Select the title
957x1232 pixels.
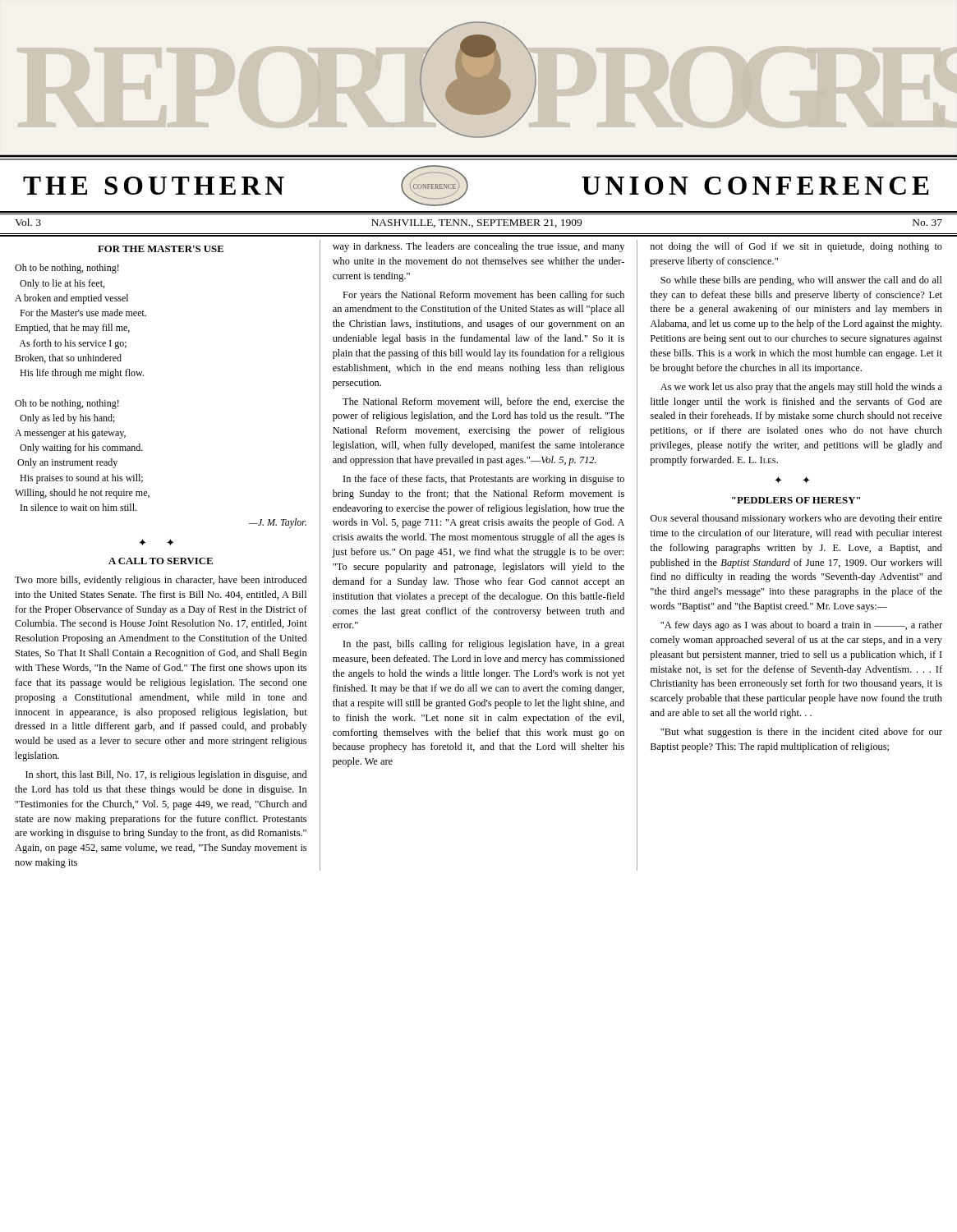[478, 186]
